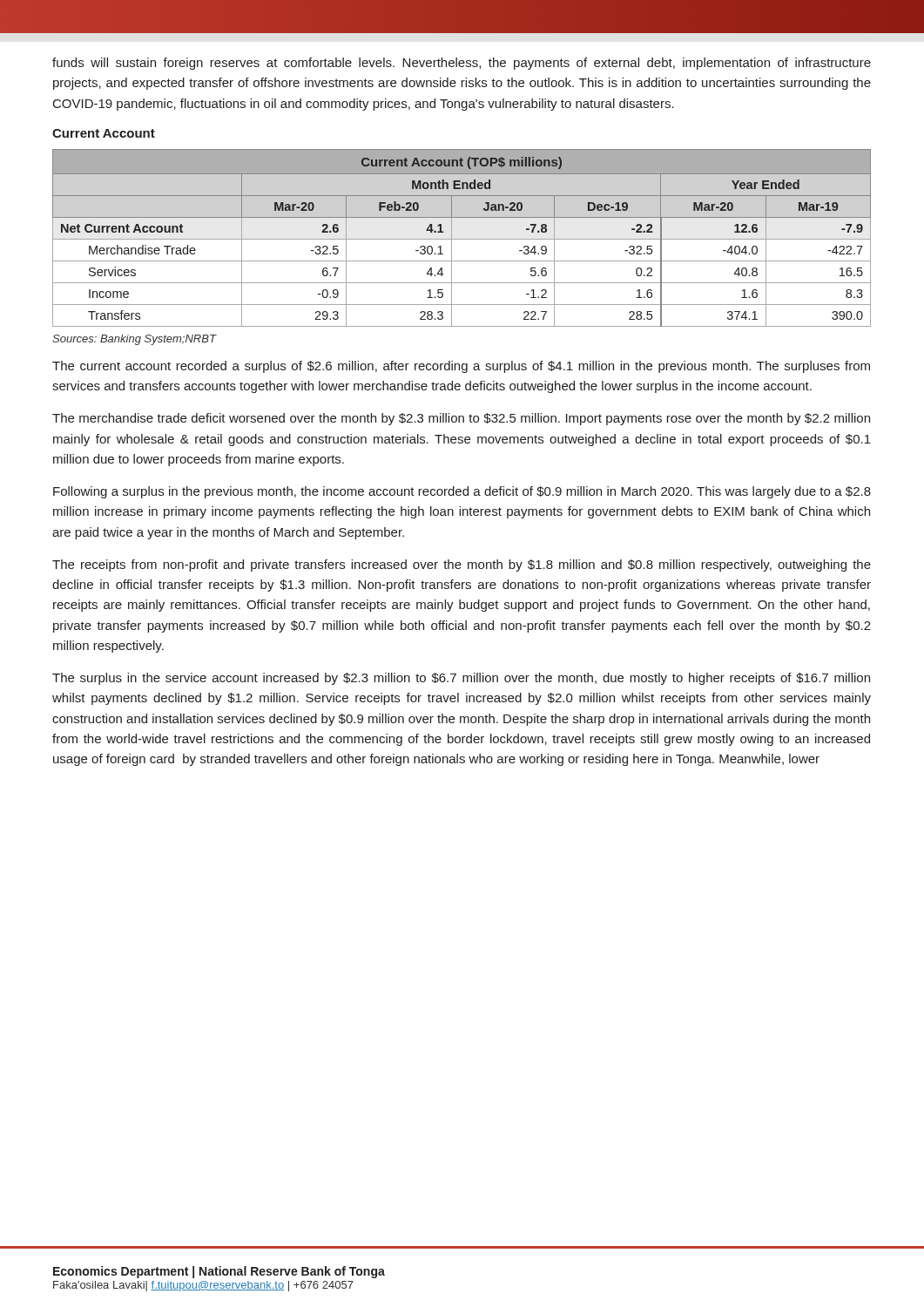The image size is (924, 1307).
Task: Locate the block of text that opens with "Following a surplus in the previous"
Action: (462, 511)
